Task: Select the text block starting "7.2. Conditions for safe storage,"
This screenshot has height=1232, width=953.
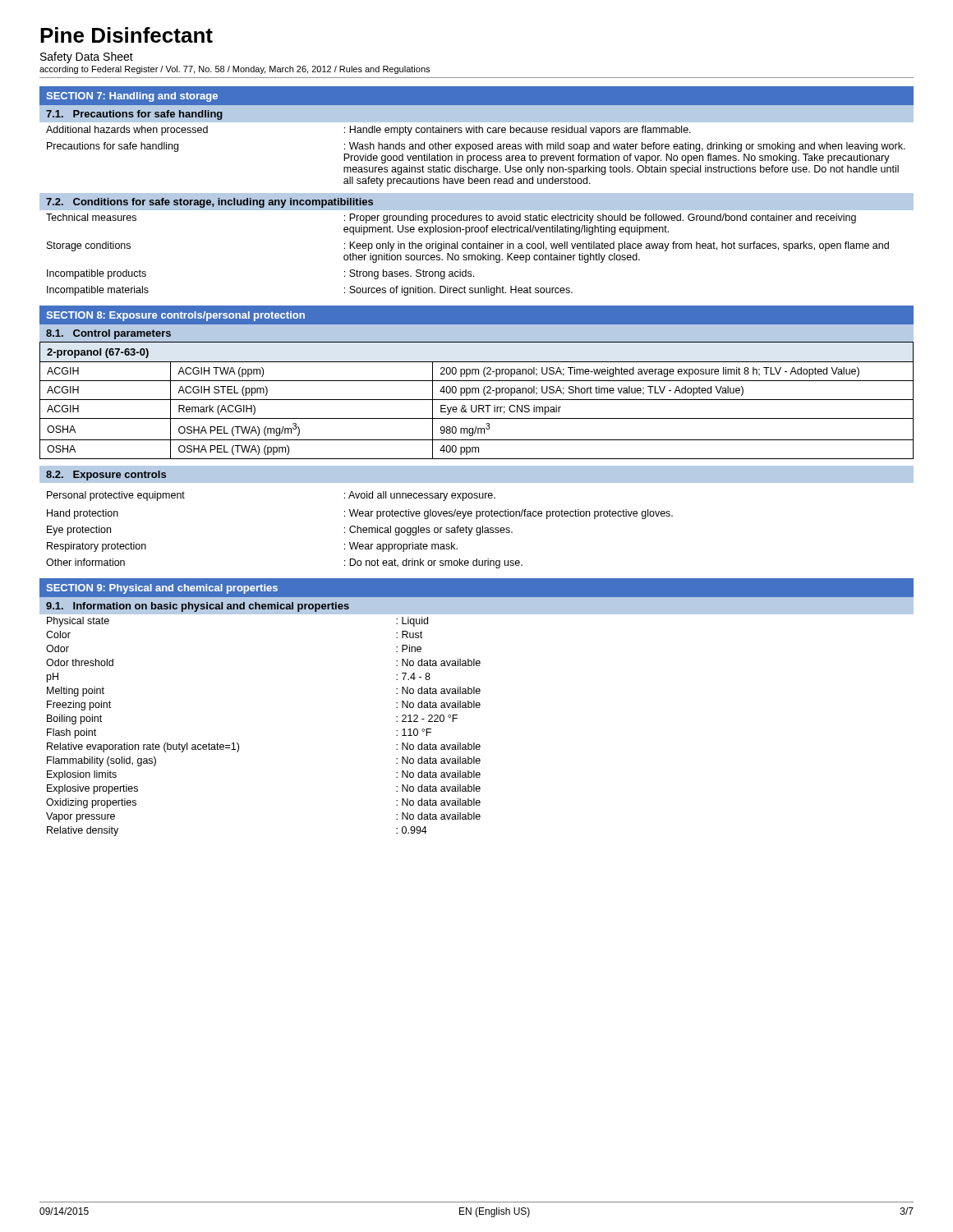Action: point(210,202)
